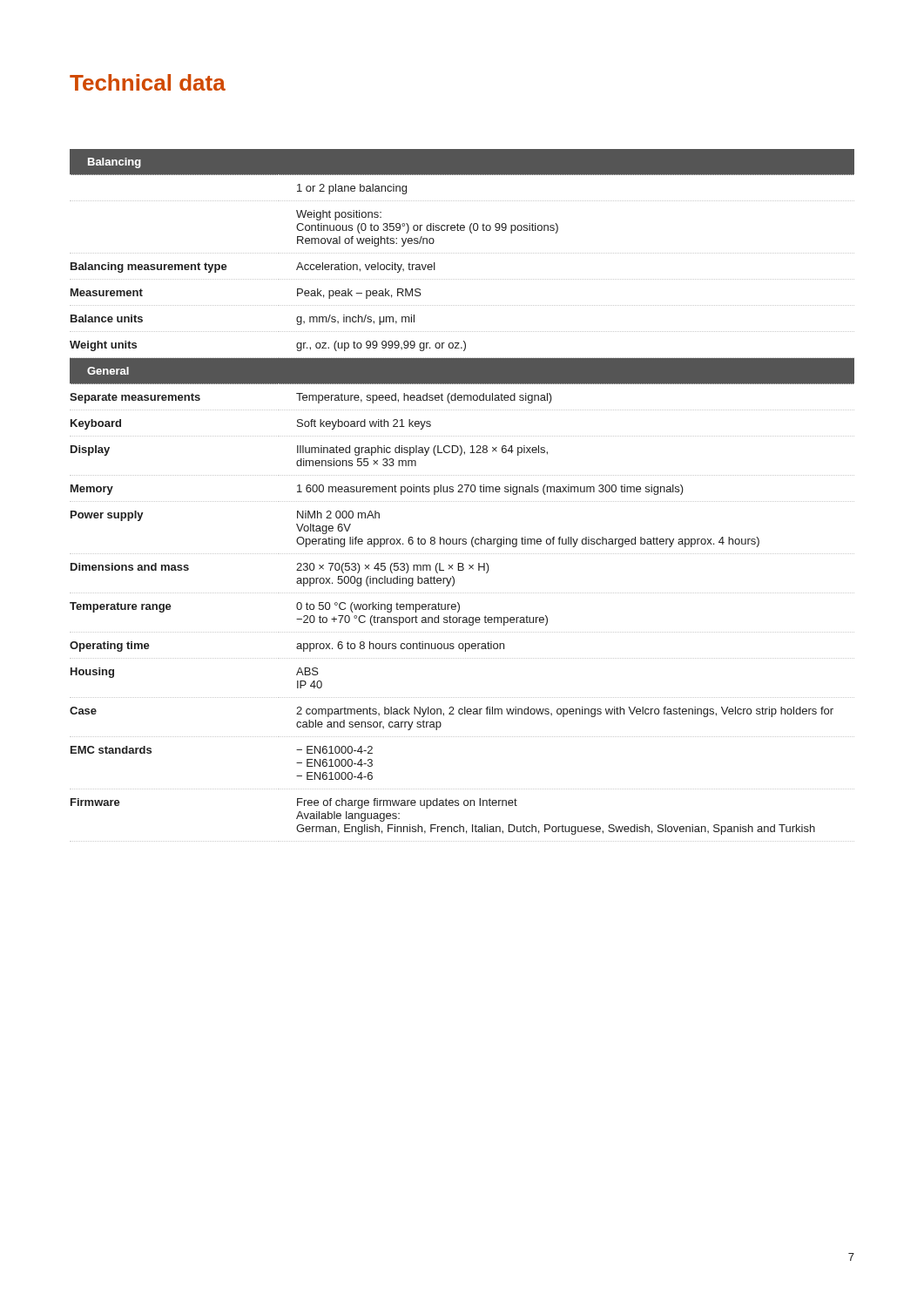The height and width of the screenshot is (1307, 924).
Task: Click on the table containing "g, mm/s, inch/s, μm,"
Action: pos(462,495)
